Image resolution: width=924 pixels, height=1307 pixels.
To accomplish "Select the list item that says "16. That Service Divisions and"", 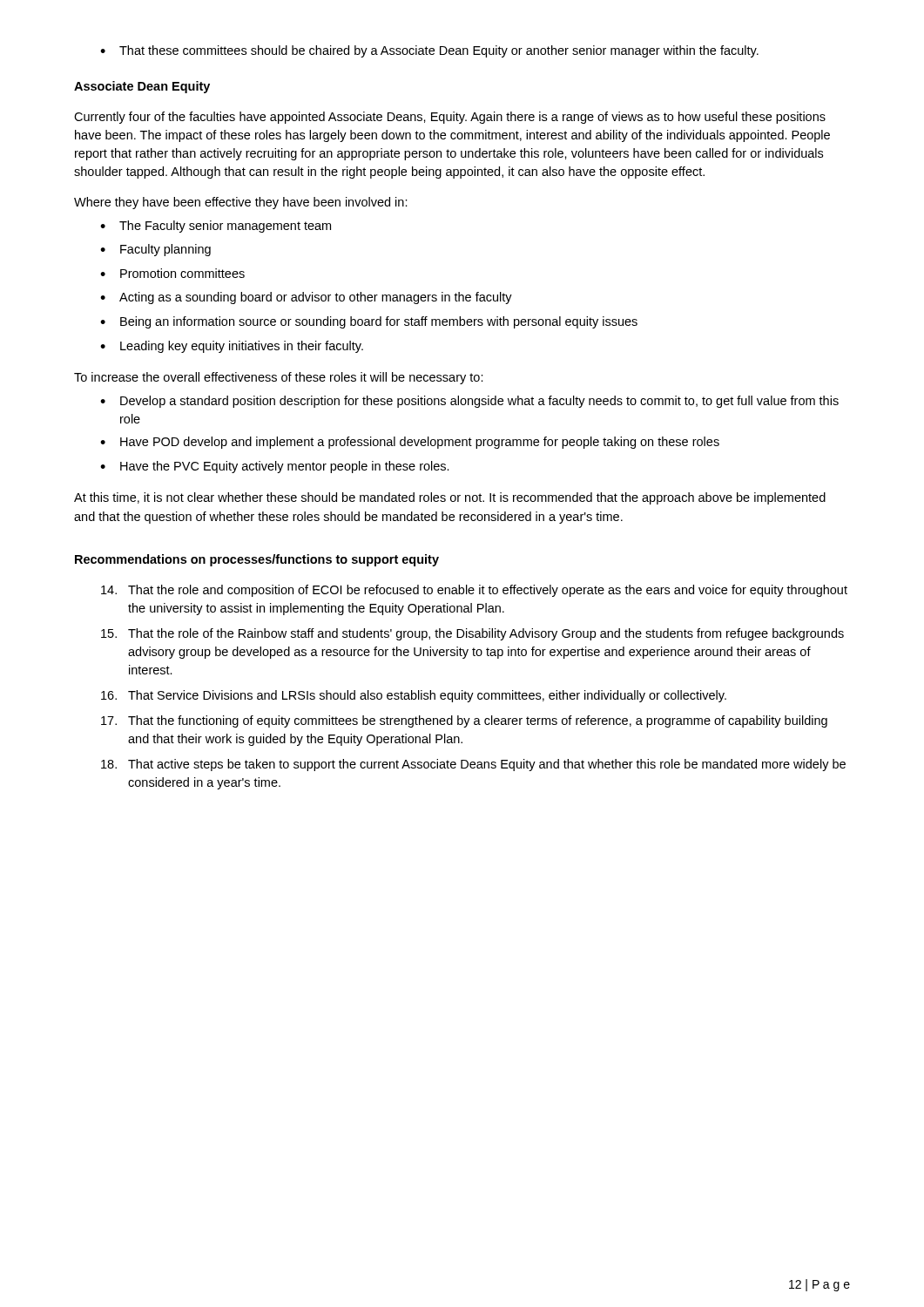I will click(x=475, y=695).
